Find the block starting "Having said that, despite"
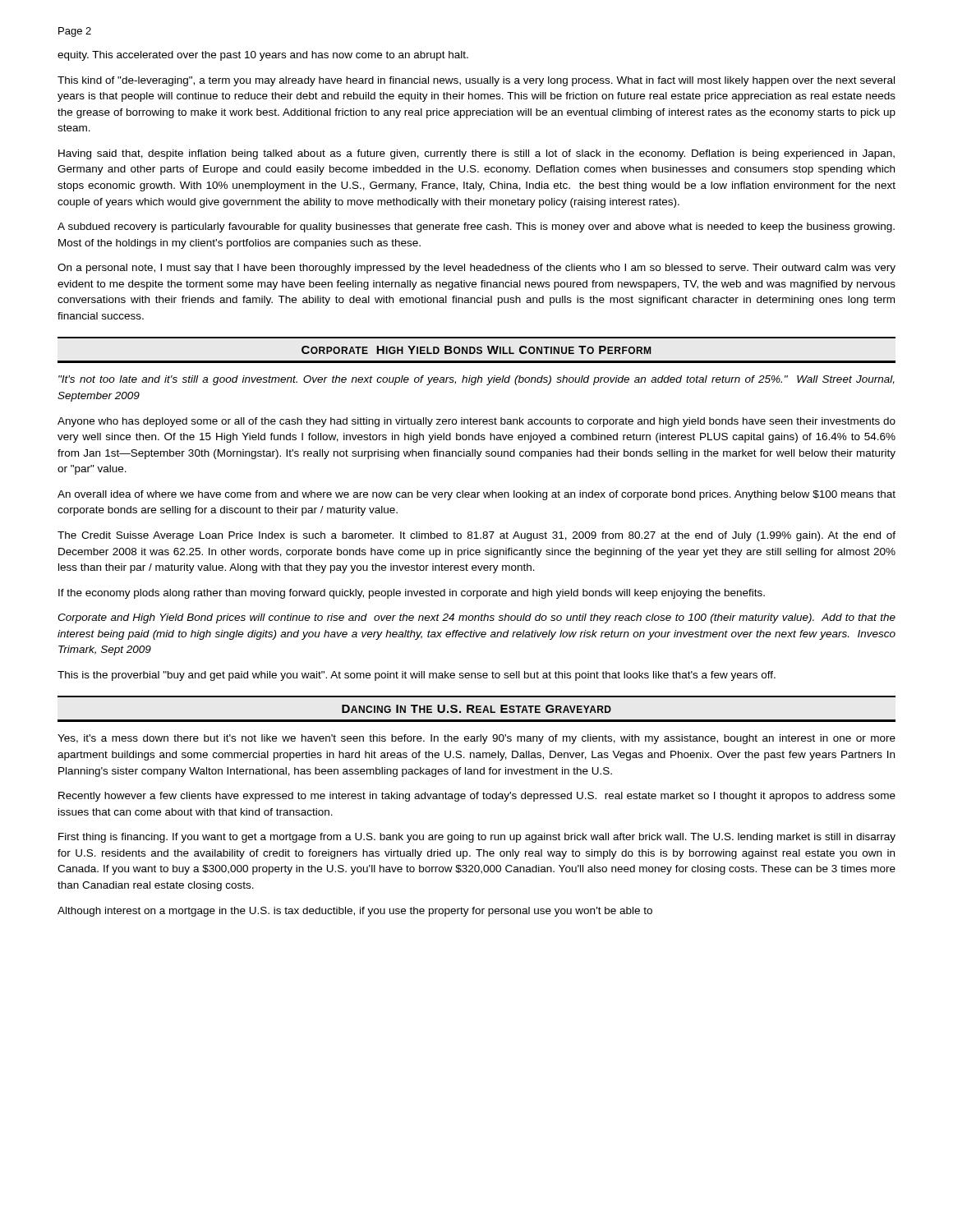The height and width of the screenshot is (1232, 953). click(476, 177)
